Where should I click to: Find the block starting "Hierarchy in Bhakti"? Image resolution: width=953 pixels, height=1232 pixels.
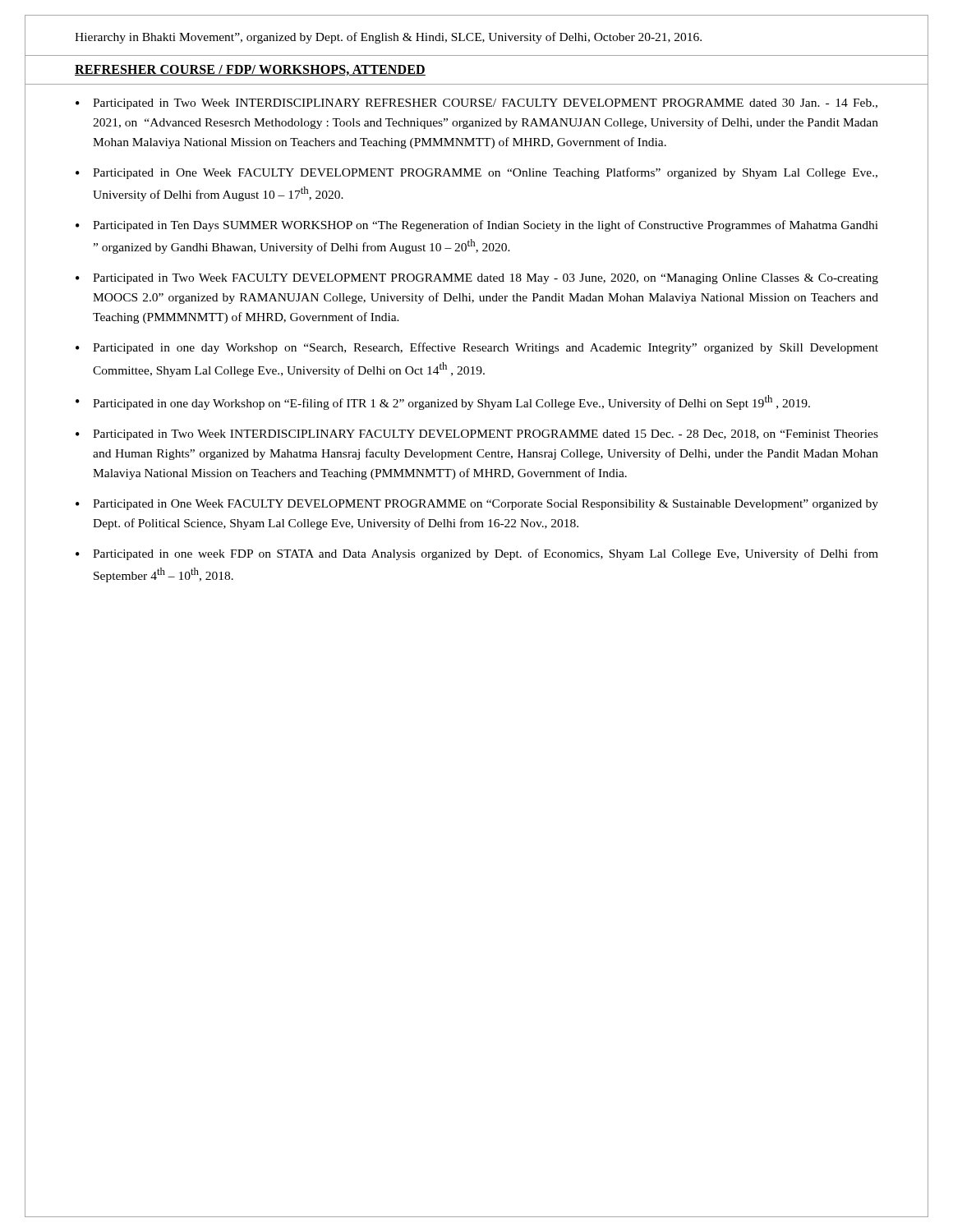(389, 37)
